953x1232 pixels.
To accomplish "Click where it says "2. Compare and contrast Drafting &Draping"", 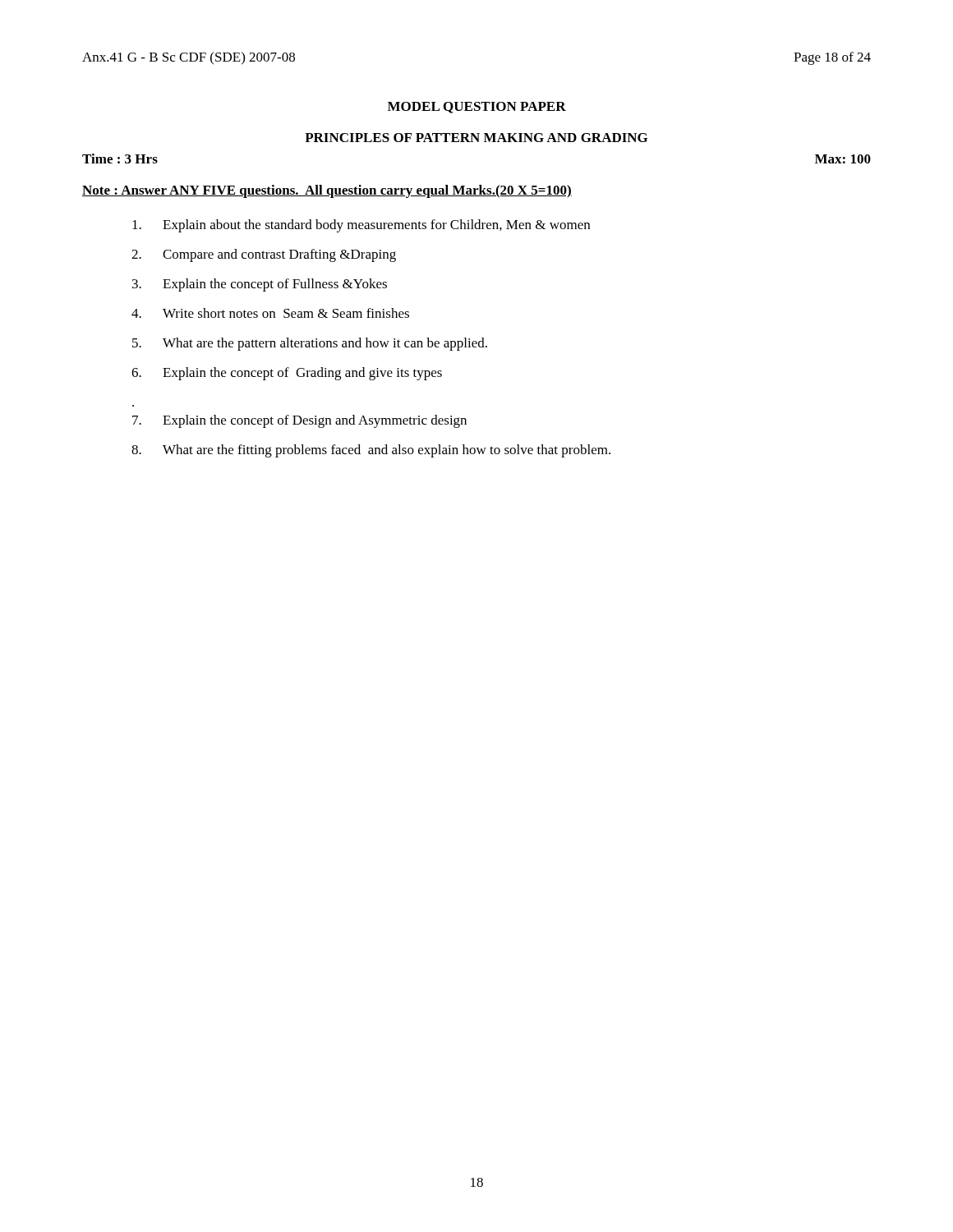I will point(264,255).
